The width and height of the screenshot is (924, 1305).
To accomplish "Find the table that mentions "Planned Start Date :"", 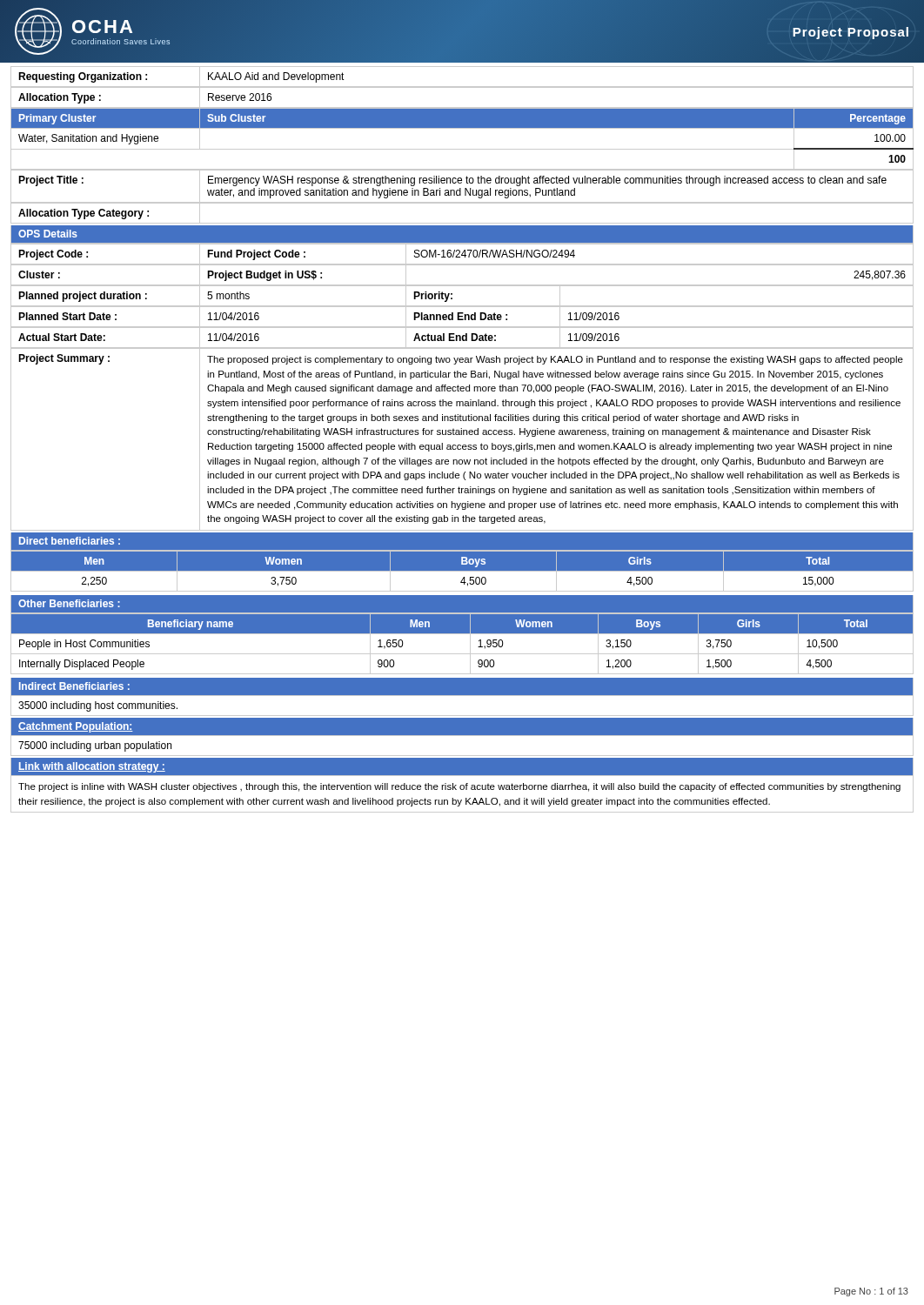I will click(x=462, y=317).
